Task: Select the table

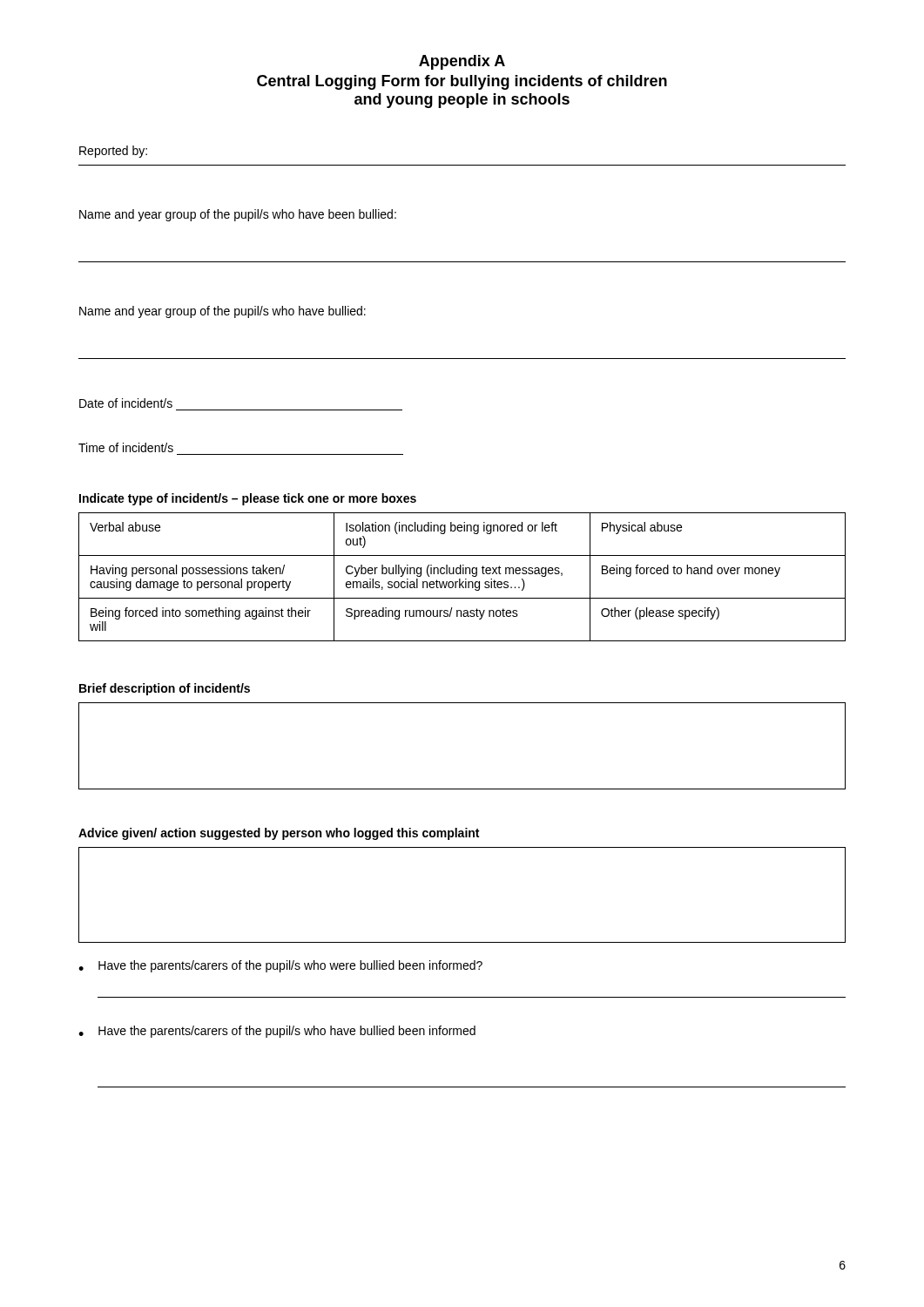Action: point(462,577)
